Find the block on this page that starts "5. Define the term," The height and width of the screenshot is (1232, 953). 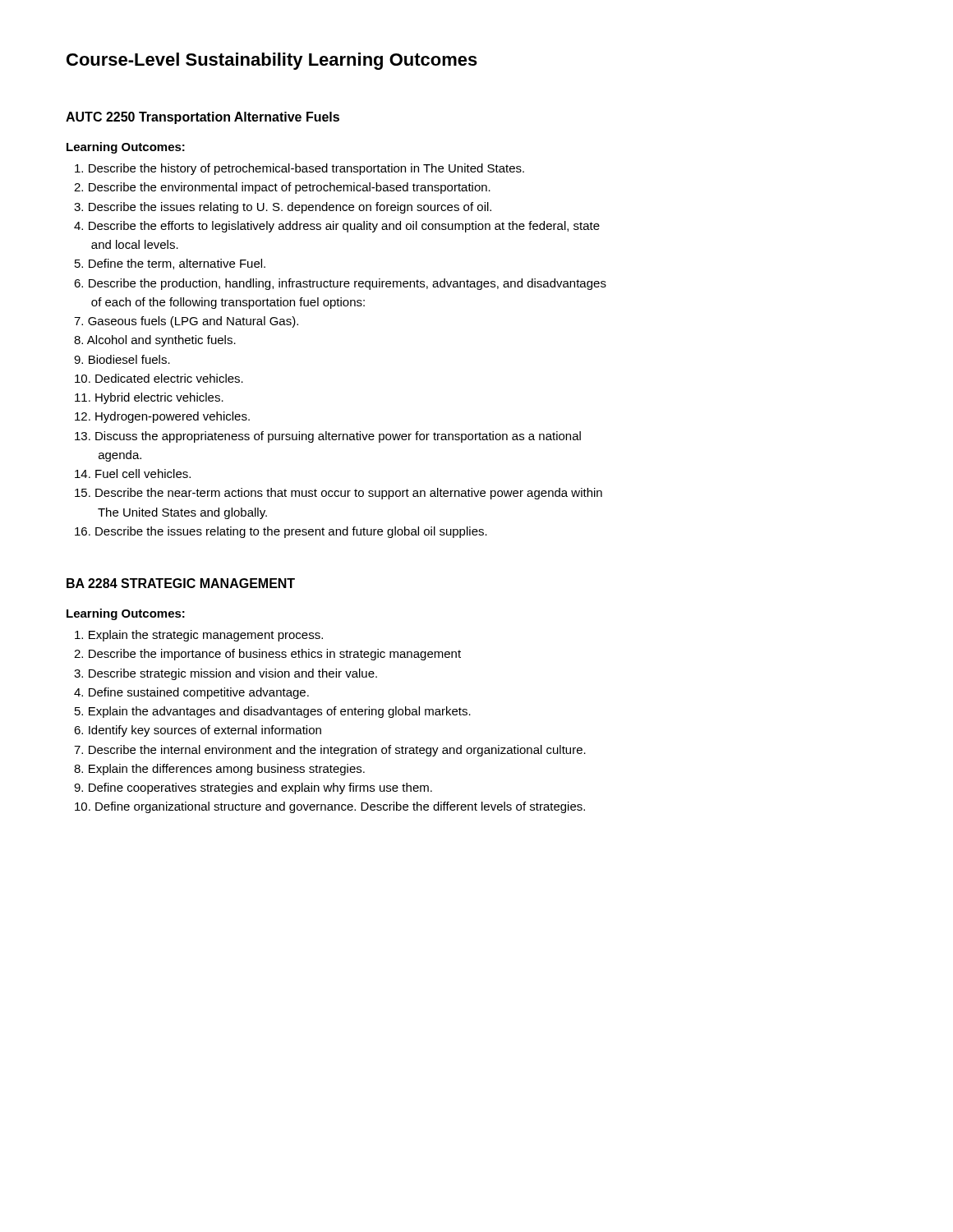point(170,263)
